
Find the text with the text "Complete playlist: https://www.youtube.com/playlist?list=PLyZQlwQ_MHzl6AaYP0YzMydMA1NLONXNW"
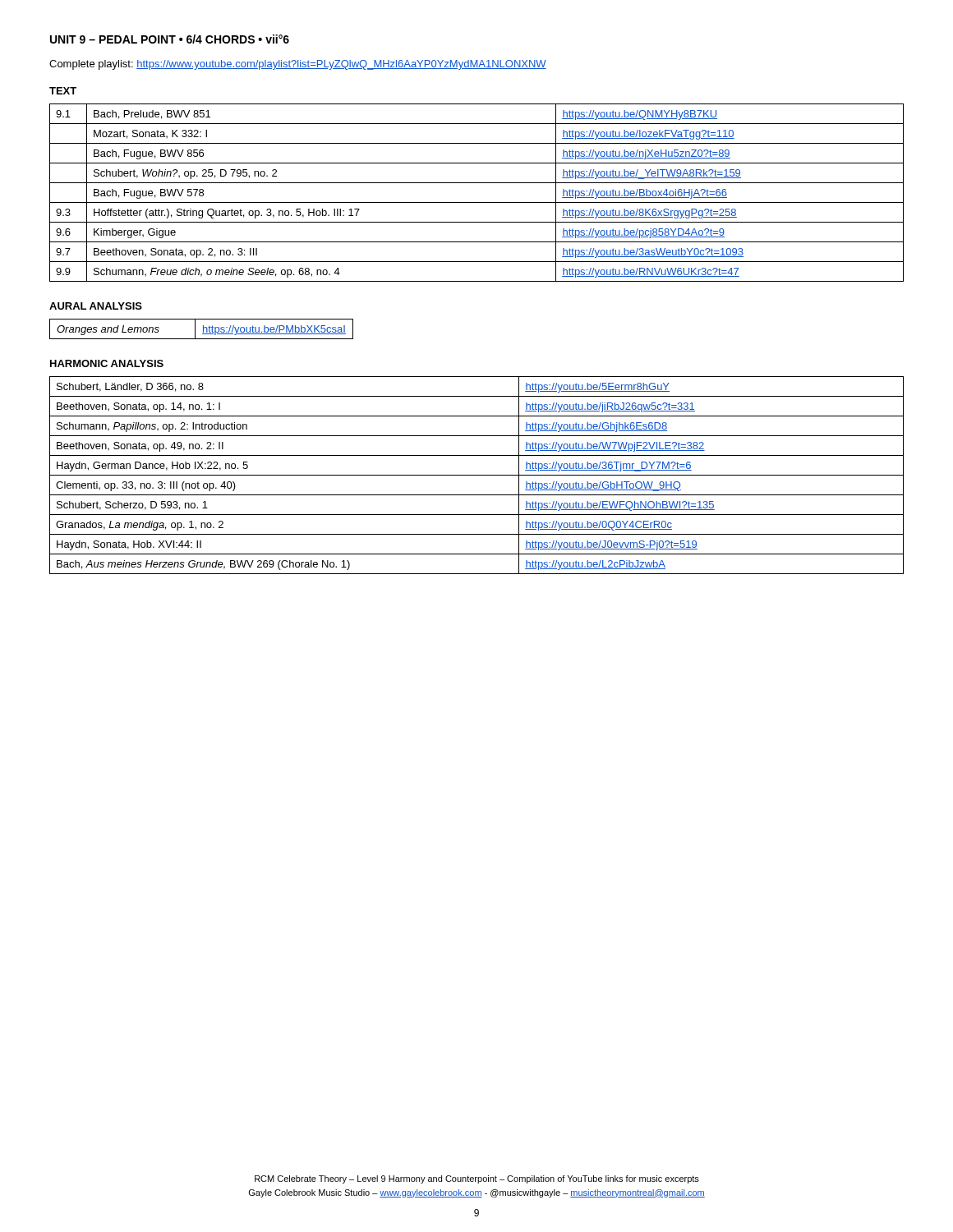pyautogui.click(x=298, y=64)
